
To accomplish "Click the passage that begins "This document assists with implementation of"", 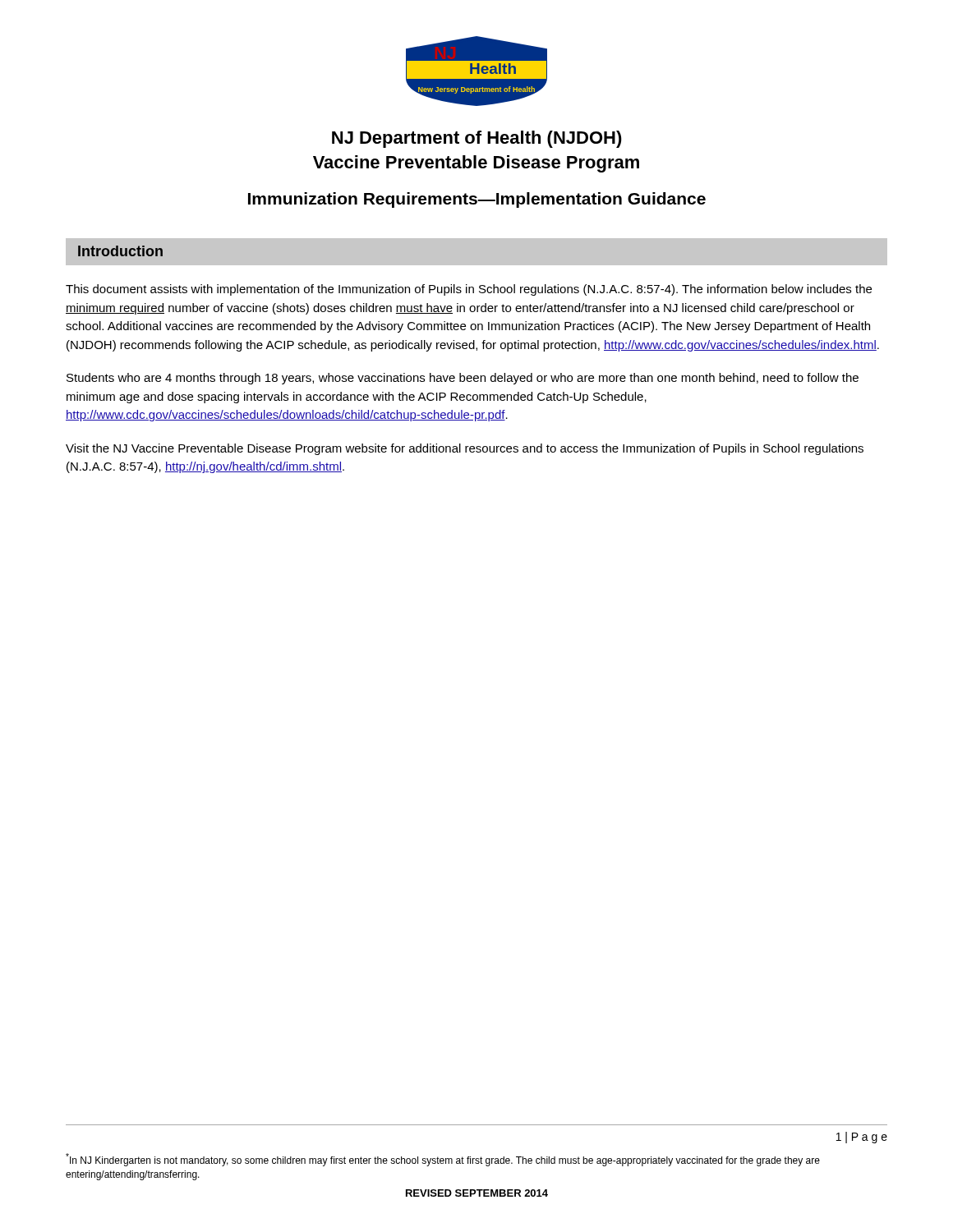I will pos(473,317).
